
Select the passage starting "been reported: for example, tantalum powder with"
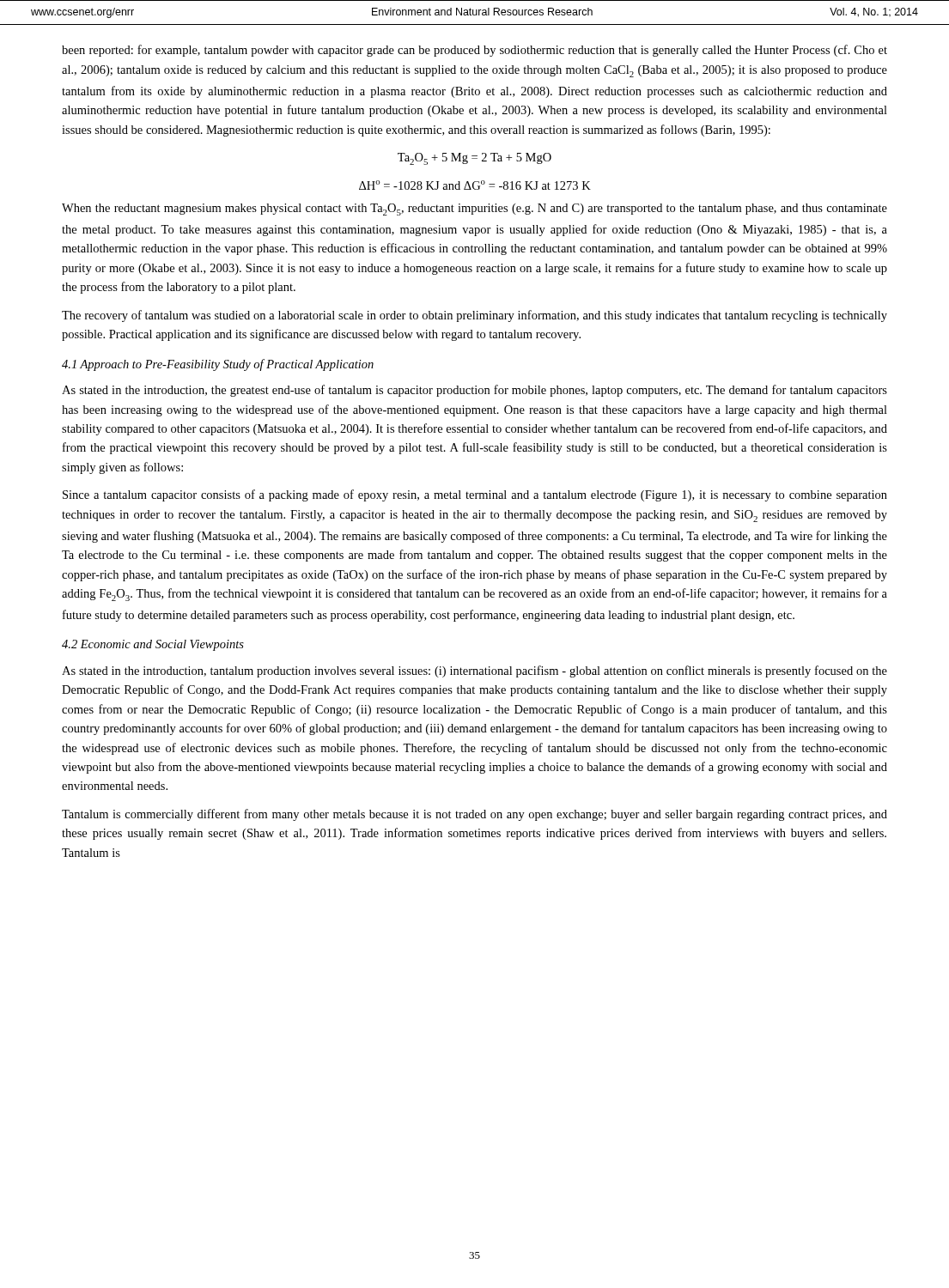pyautogui.click(x=474, y=90)
